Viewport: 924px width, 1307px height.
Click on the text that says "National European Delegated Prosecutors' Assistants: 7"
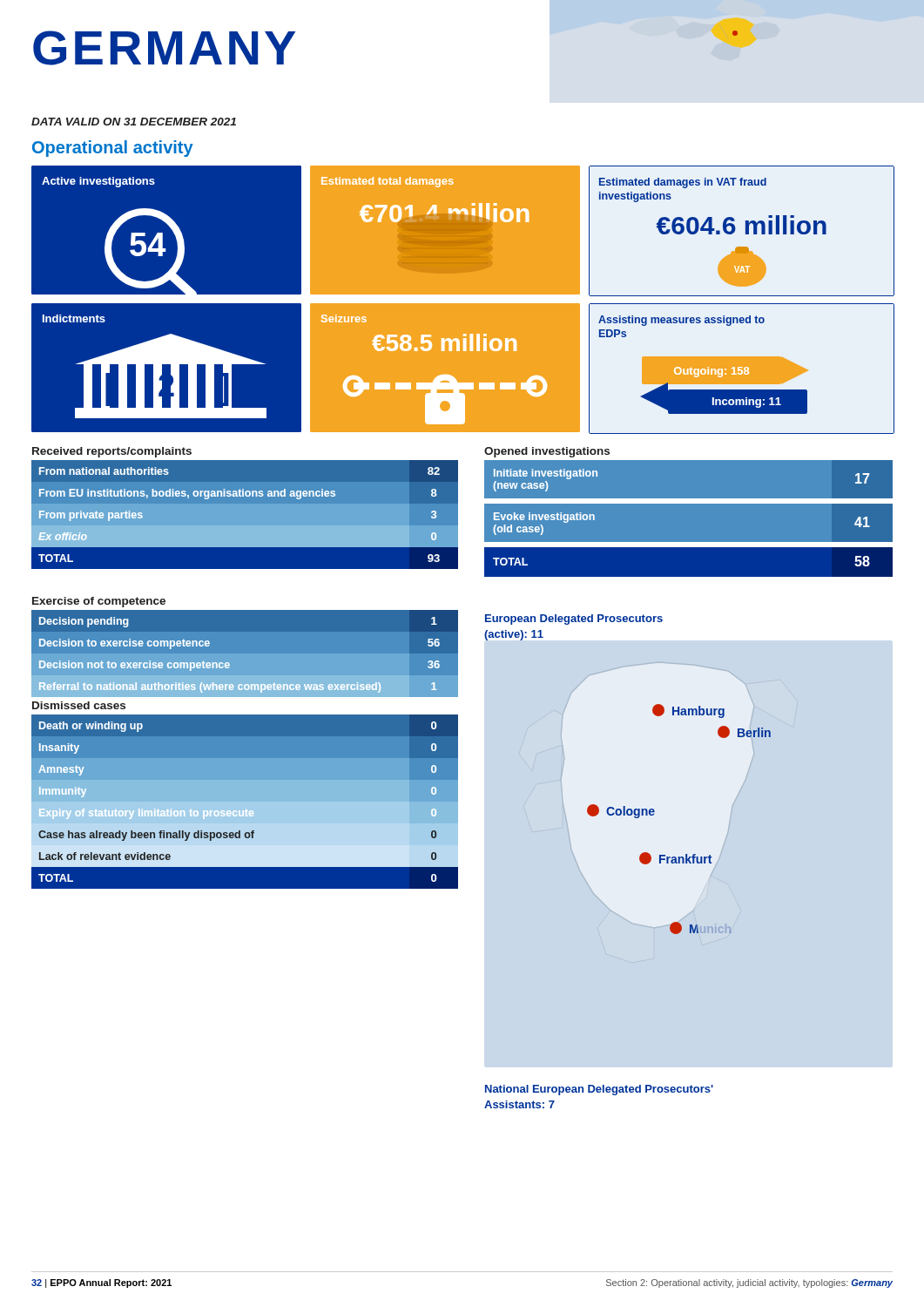coord(599,1097)
